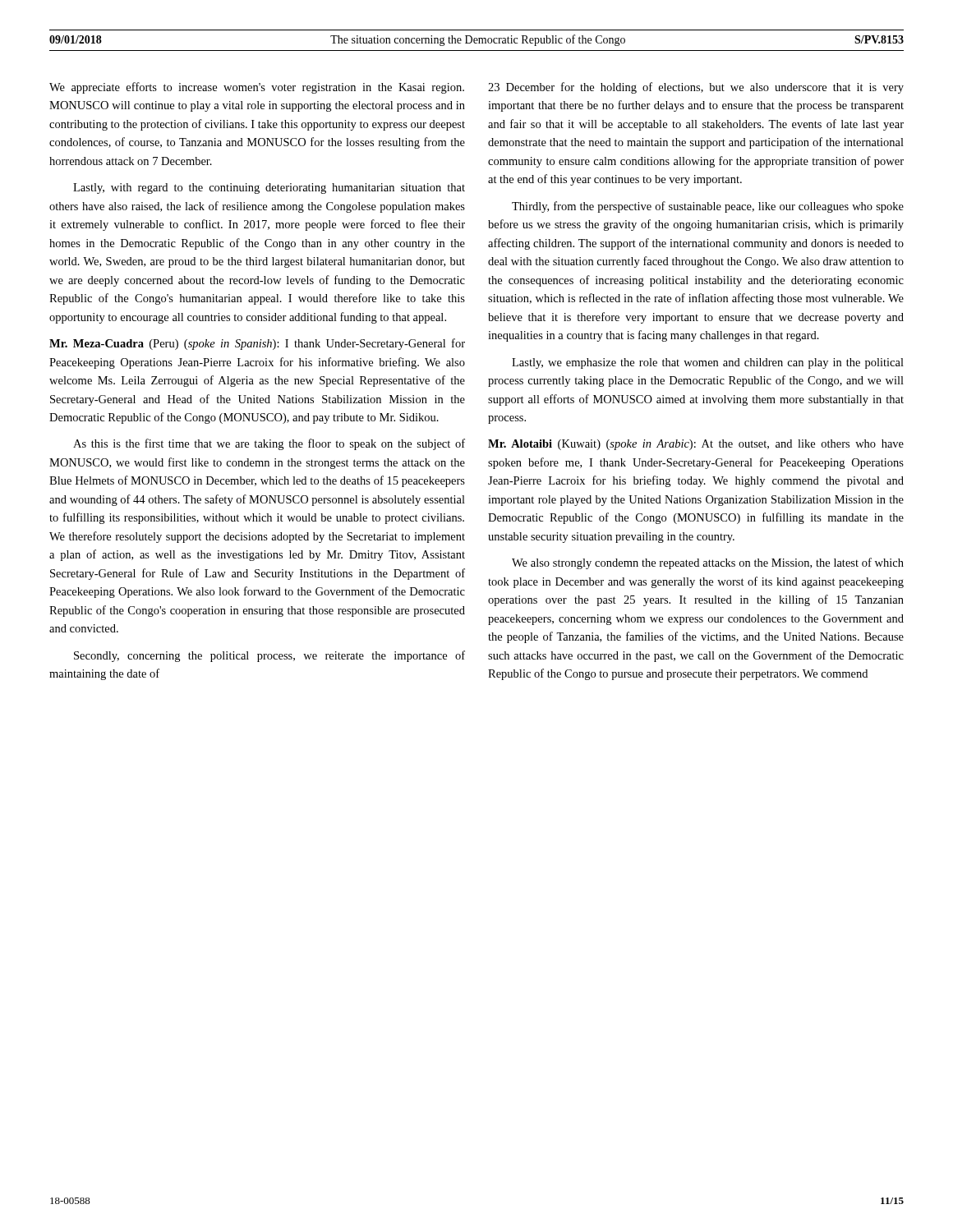Locate the region starting "Lastly, with regard to the continuing deteriorating humanitarian"
Image resolution: width=953 pixels, height=1232 pixels.
tap(257, 252)
